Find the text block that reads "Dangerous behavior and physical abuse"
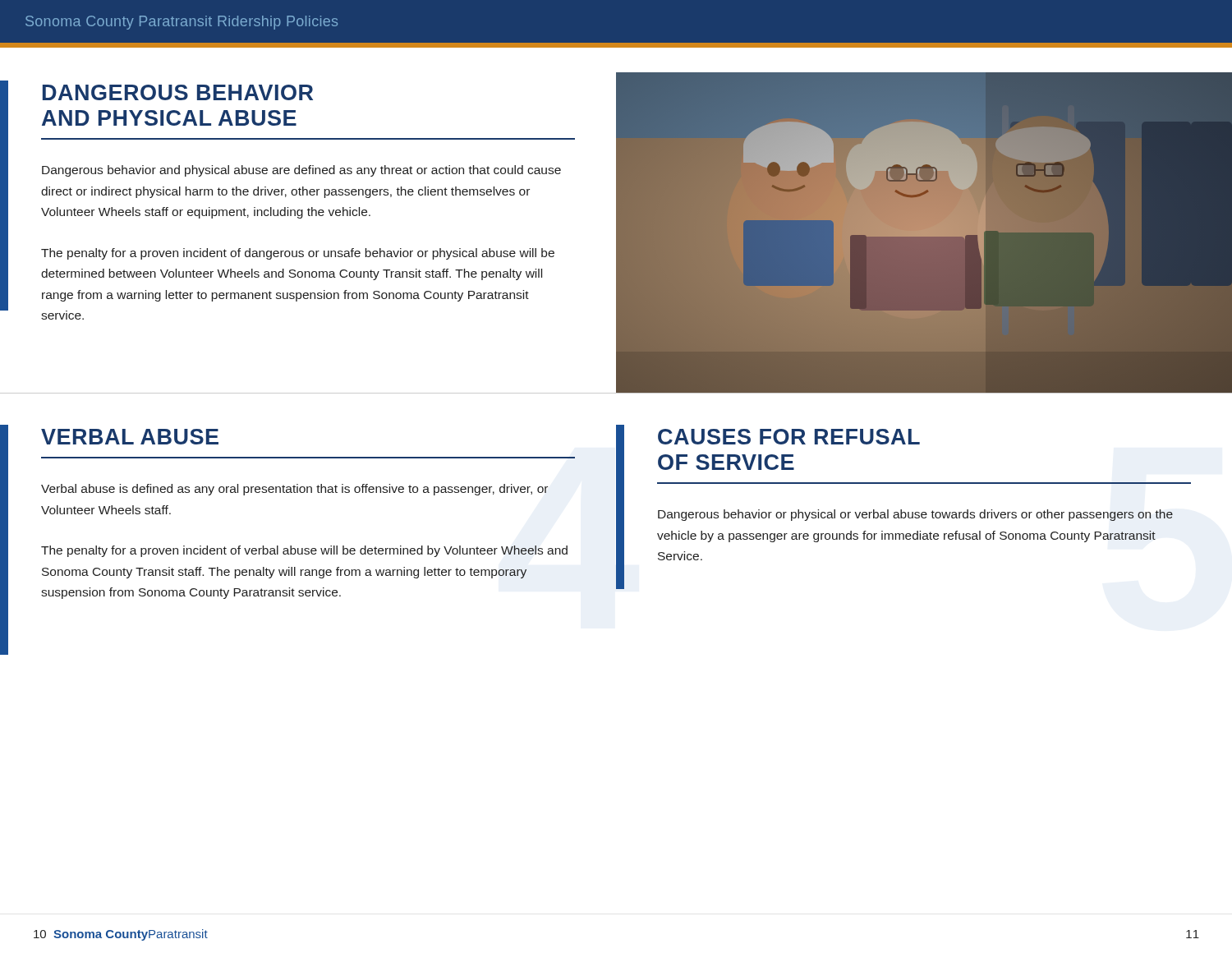Viewport: 1232px width, 953px height. tap(301, 191)
